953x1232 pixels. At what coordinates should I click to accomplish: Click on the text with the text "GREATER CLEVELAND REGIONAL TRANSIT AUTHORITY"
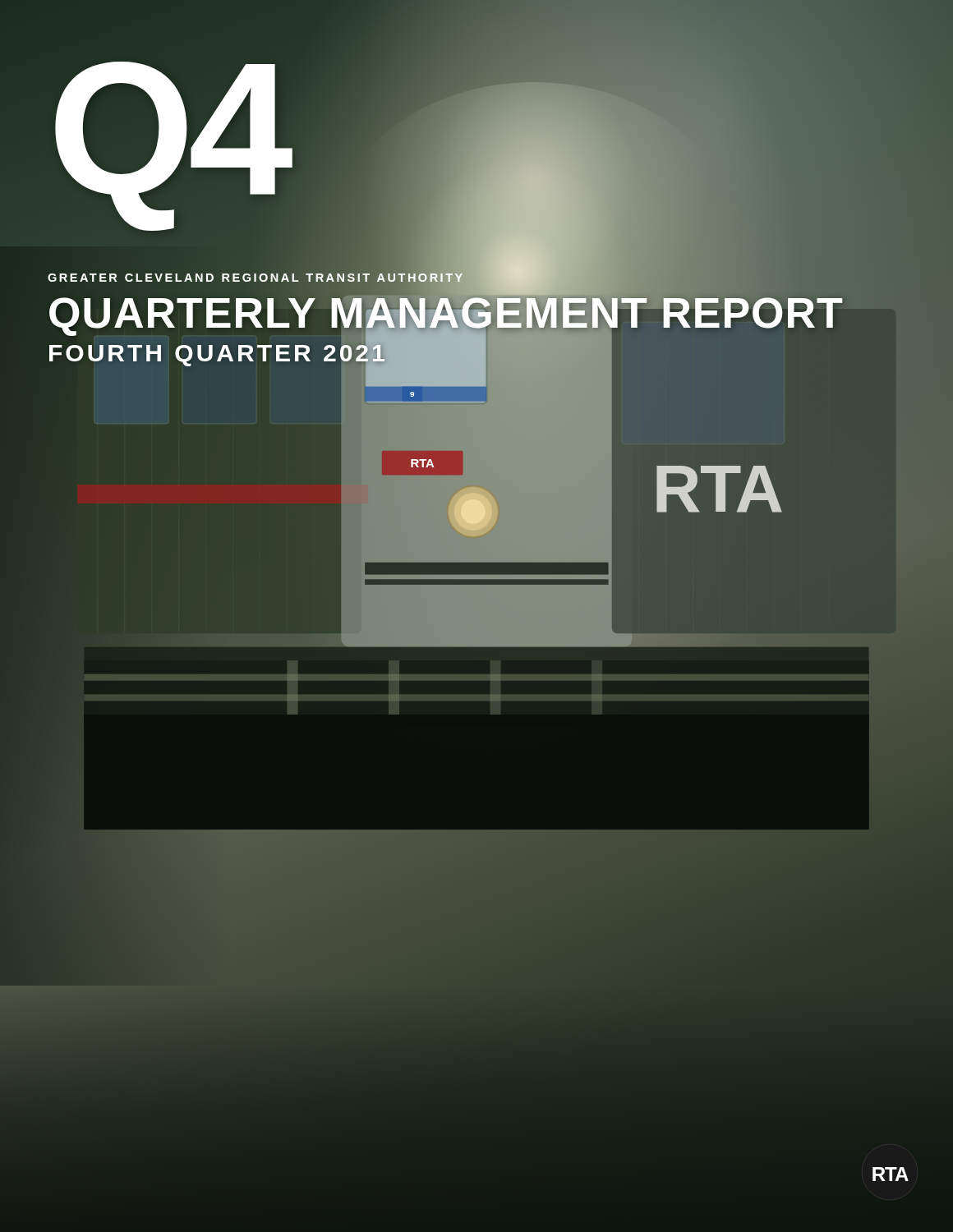[256, 278]
